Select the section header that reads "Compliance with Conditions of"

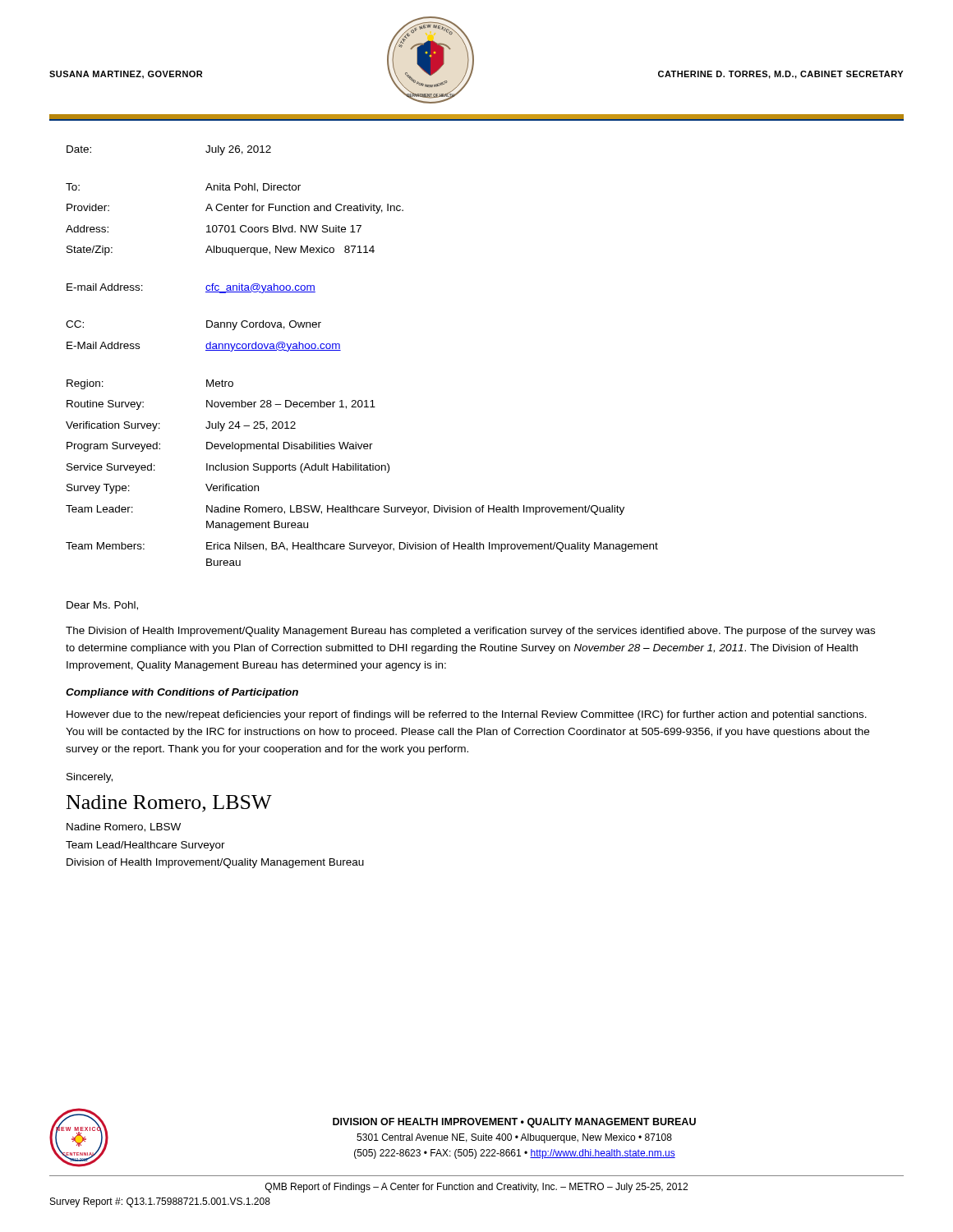coord(182,692)
